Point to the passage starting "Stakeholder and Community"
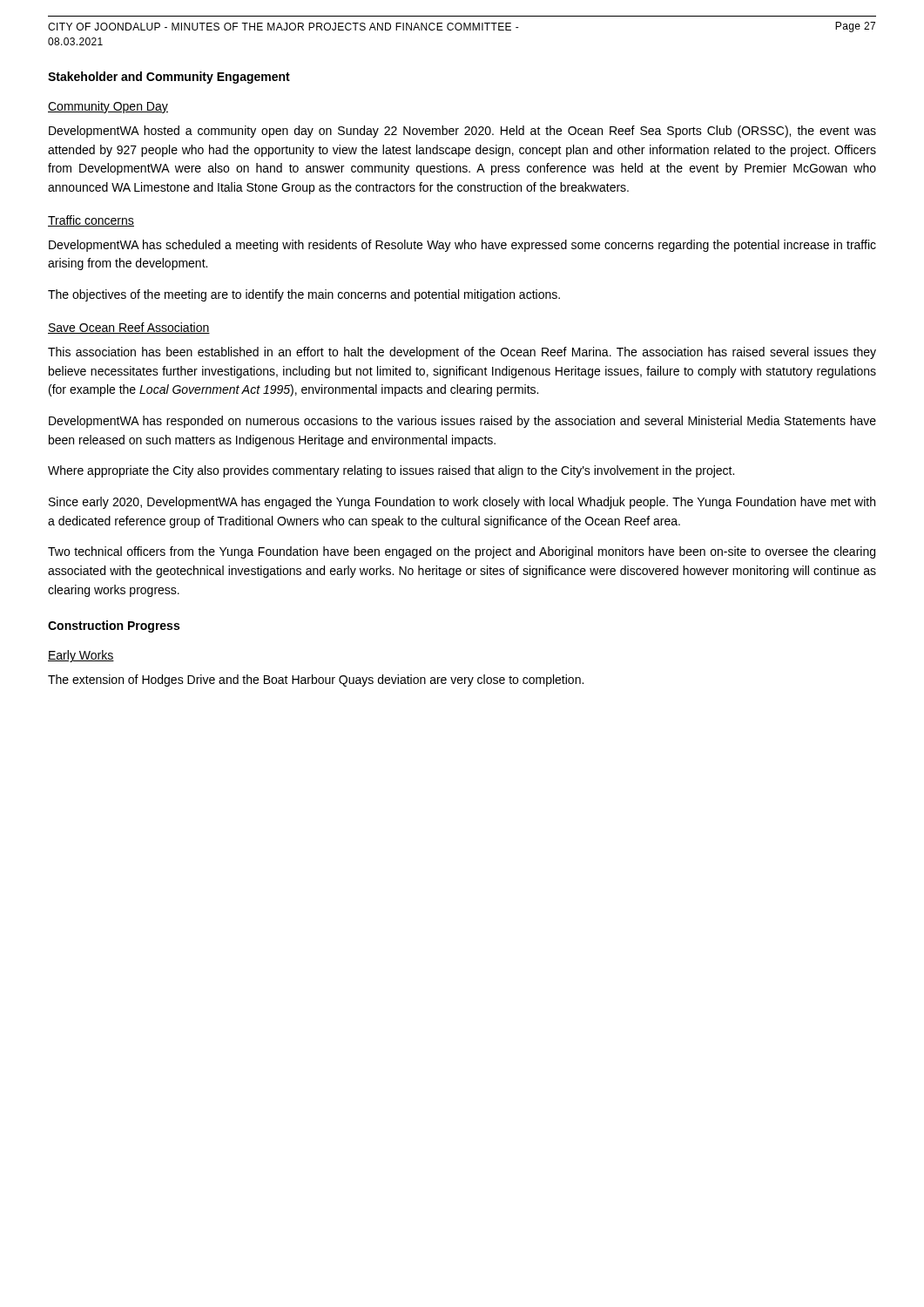 [x=169, y=77]
